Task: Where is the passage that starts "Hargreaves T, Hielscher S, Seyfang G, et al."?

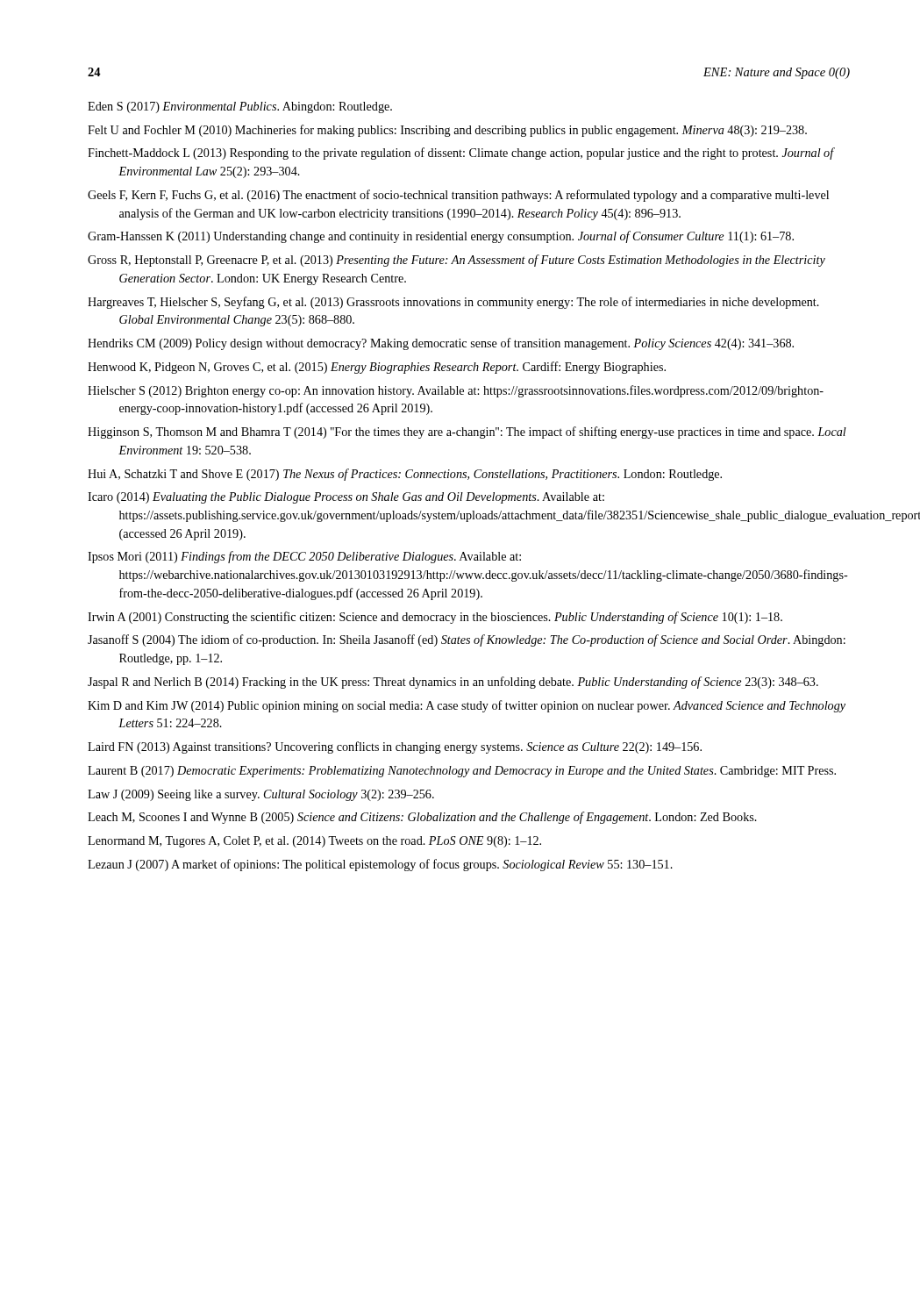Action: tap(454, 311)
